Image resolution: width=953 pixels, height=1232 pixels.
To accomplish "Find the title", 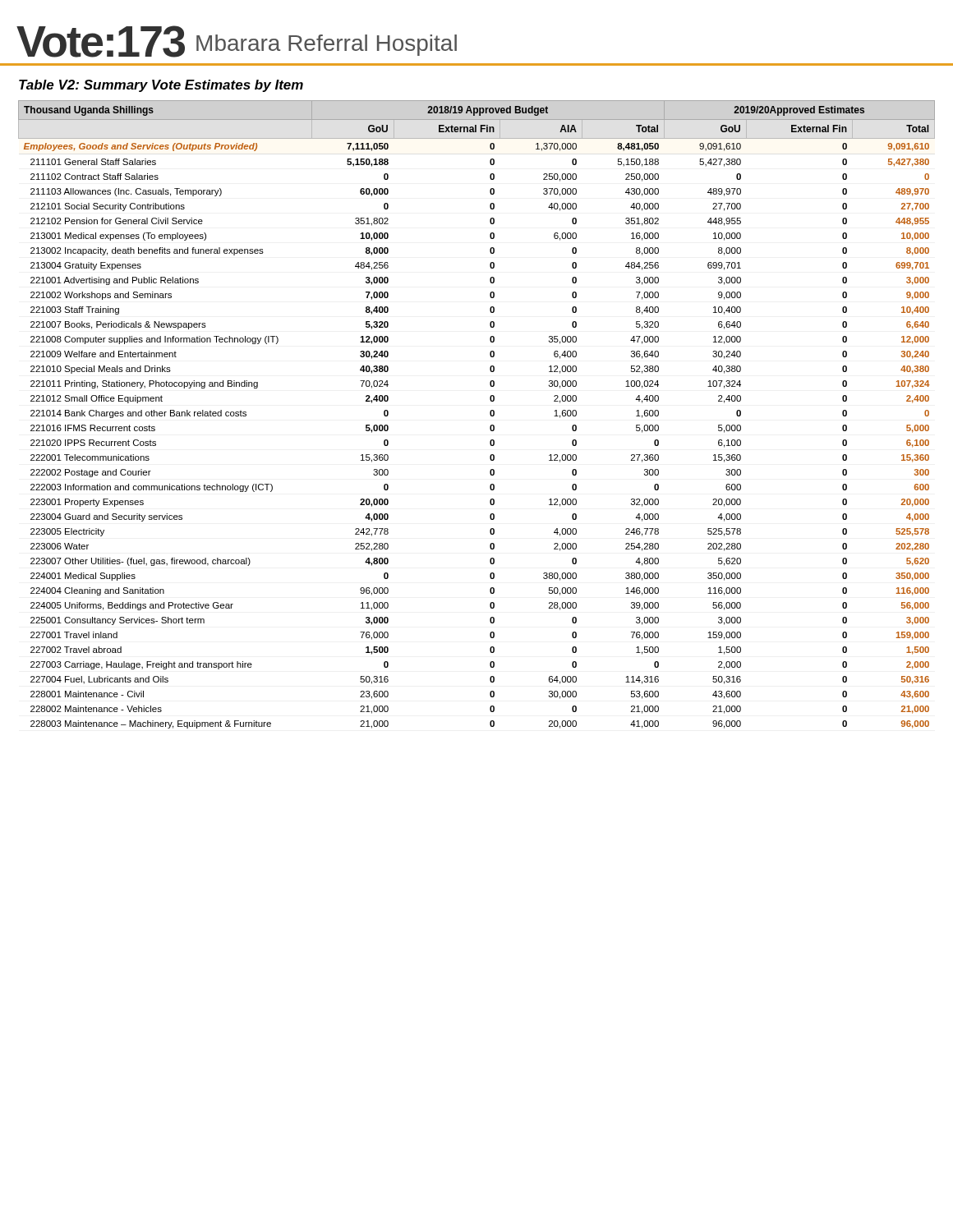I will click(161, 85).
